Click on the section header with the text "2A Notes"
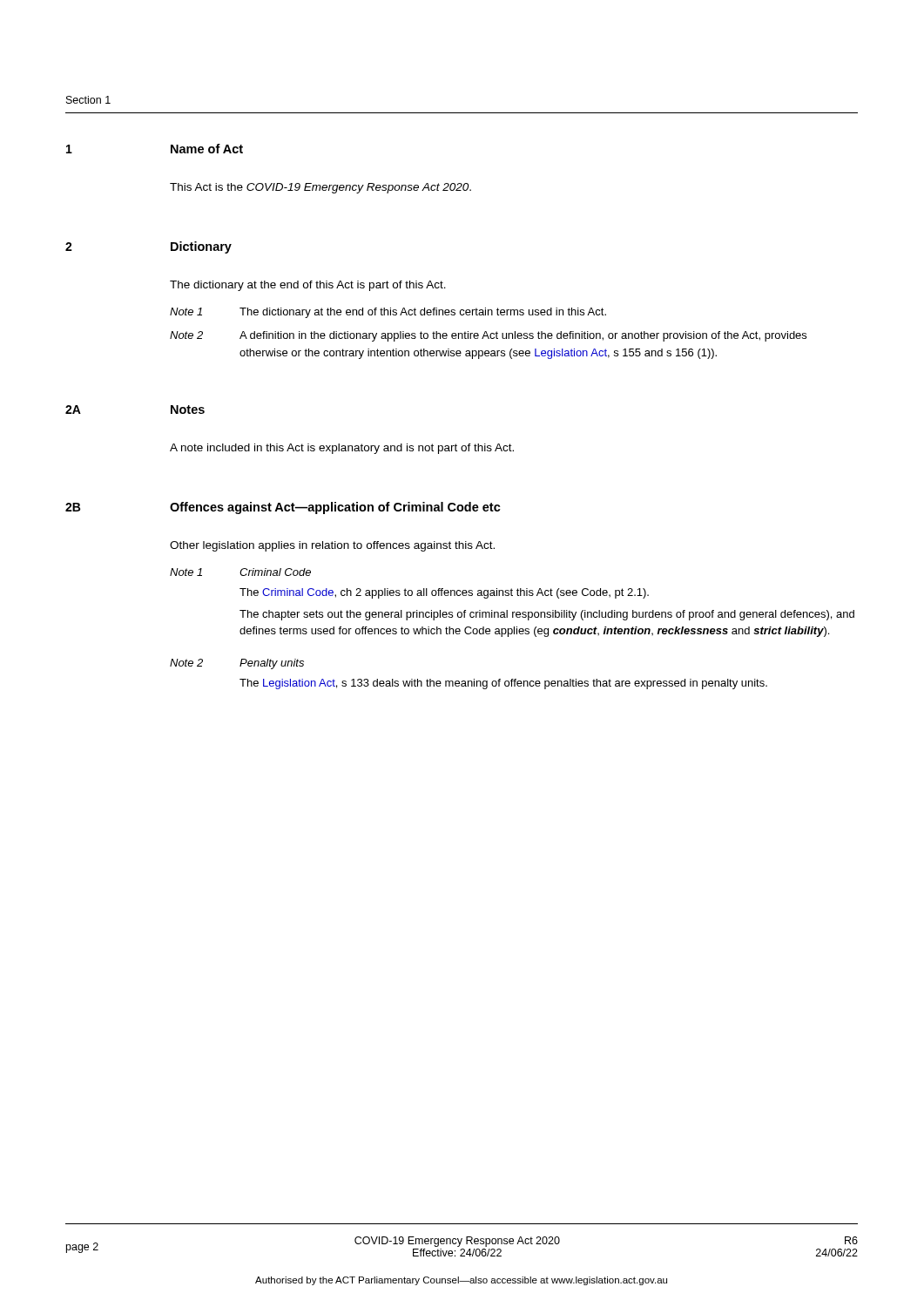924x1307 pixels. pos(74,410)
